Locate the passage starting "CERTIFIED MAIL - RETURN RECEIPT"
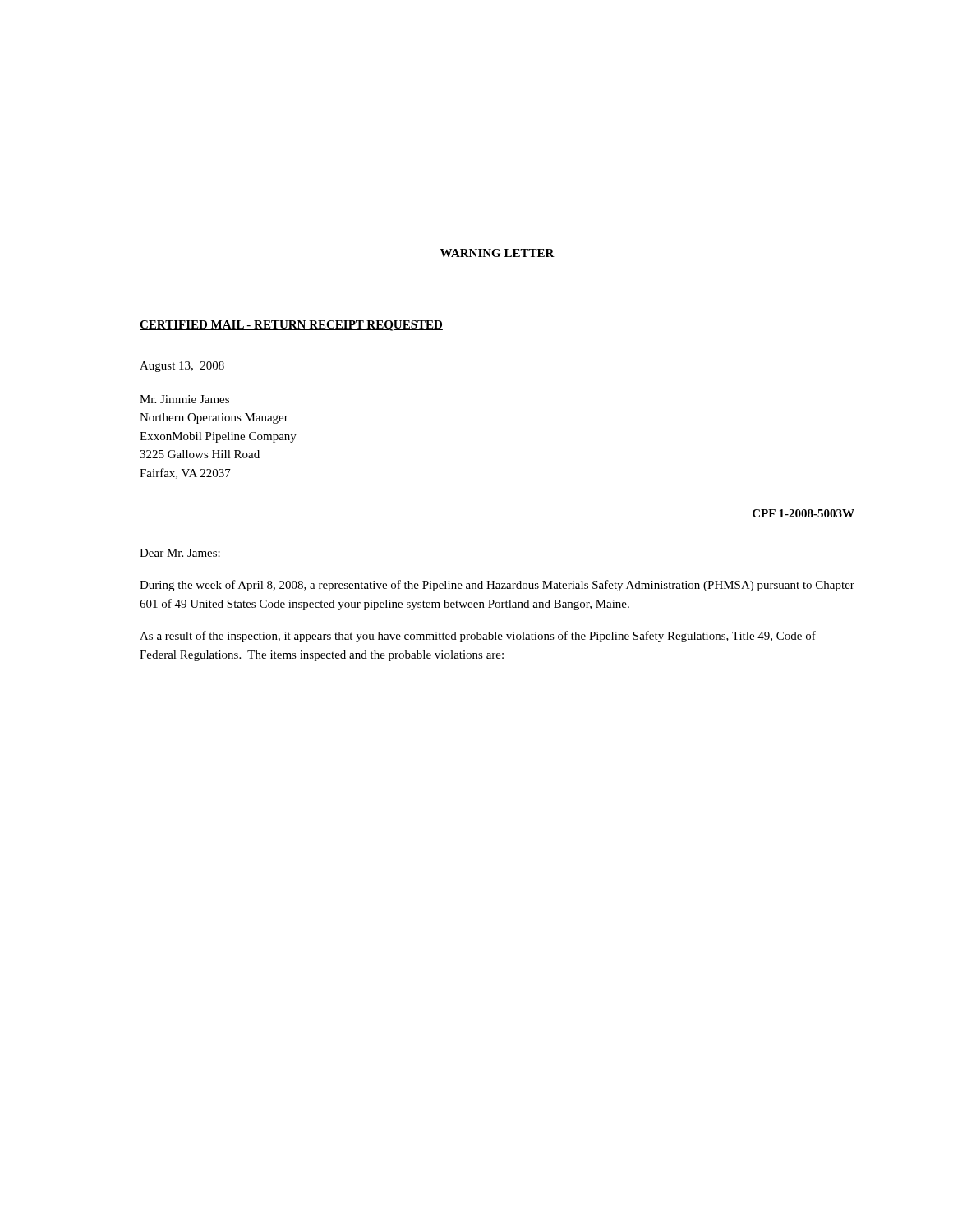The width and height of the screenshot is (953, 1232). click(x=291, y=324)
